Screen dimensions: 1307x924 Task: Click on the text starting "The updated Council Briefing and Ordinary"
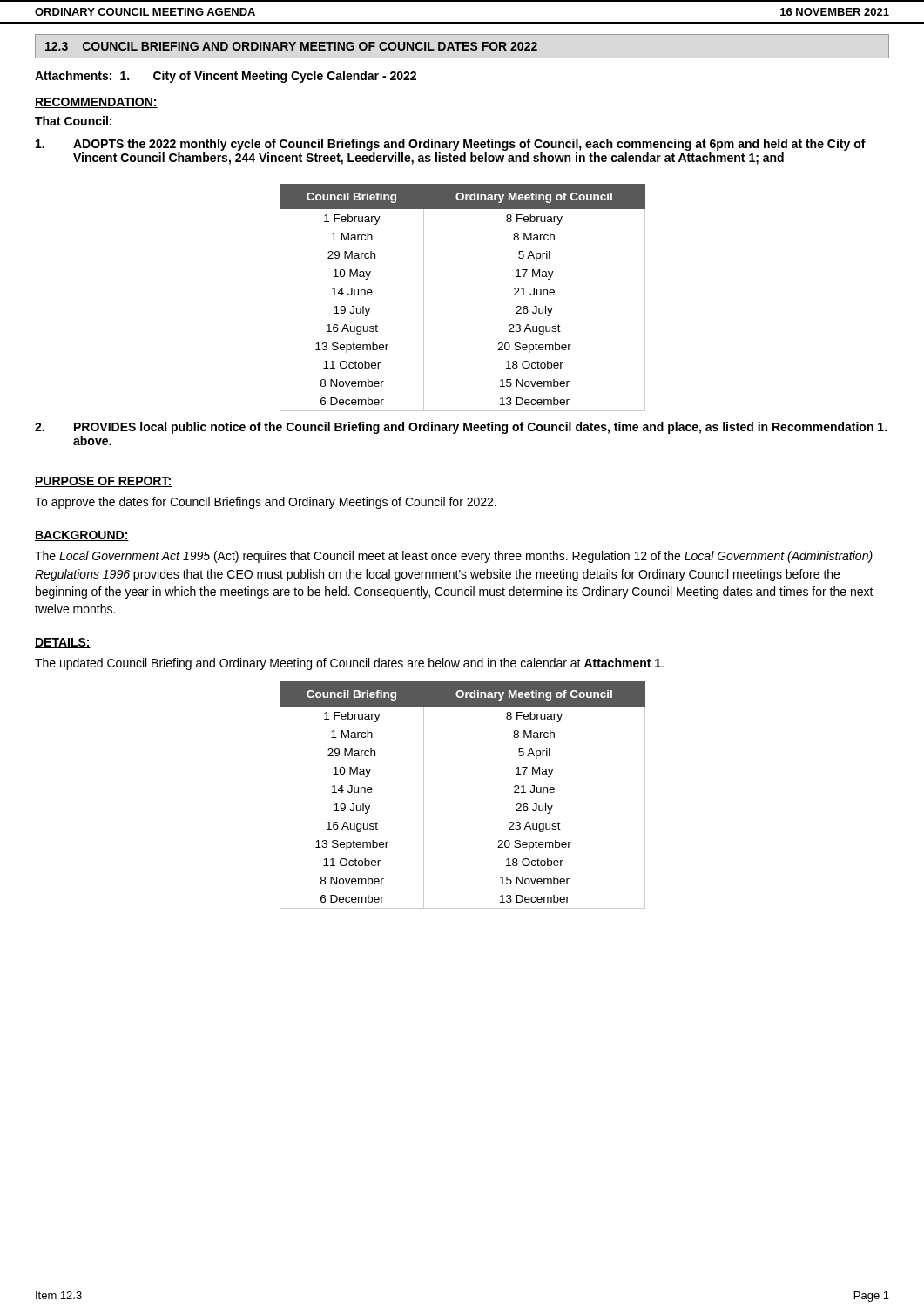[x=350, y=663]
